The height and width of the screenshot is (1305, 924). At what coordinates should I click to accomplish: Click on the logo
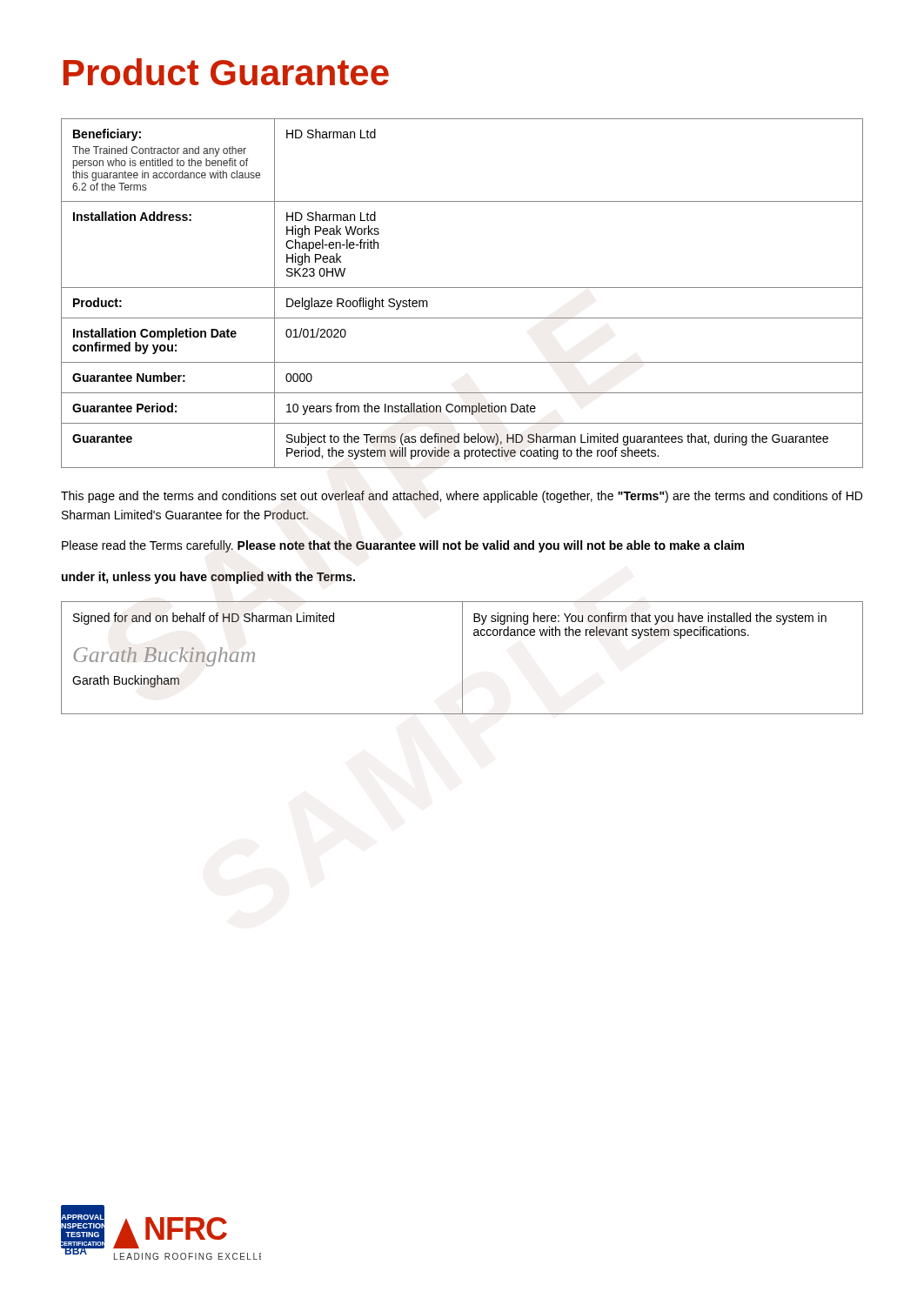coord(161,1231)
